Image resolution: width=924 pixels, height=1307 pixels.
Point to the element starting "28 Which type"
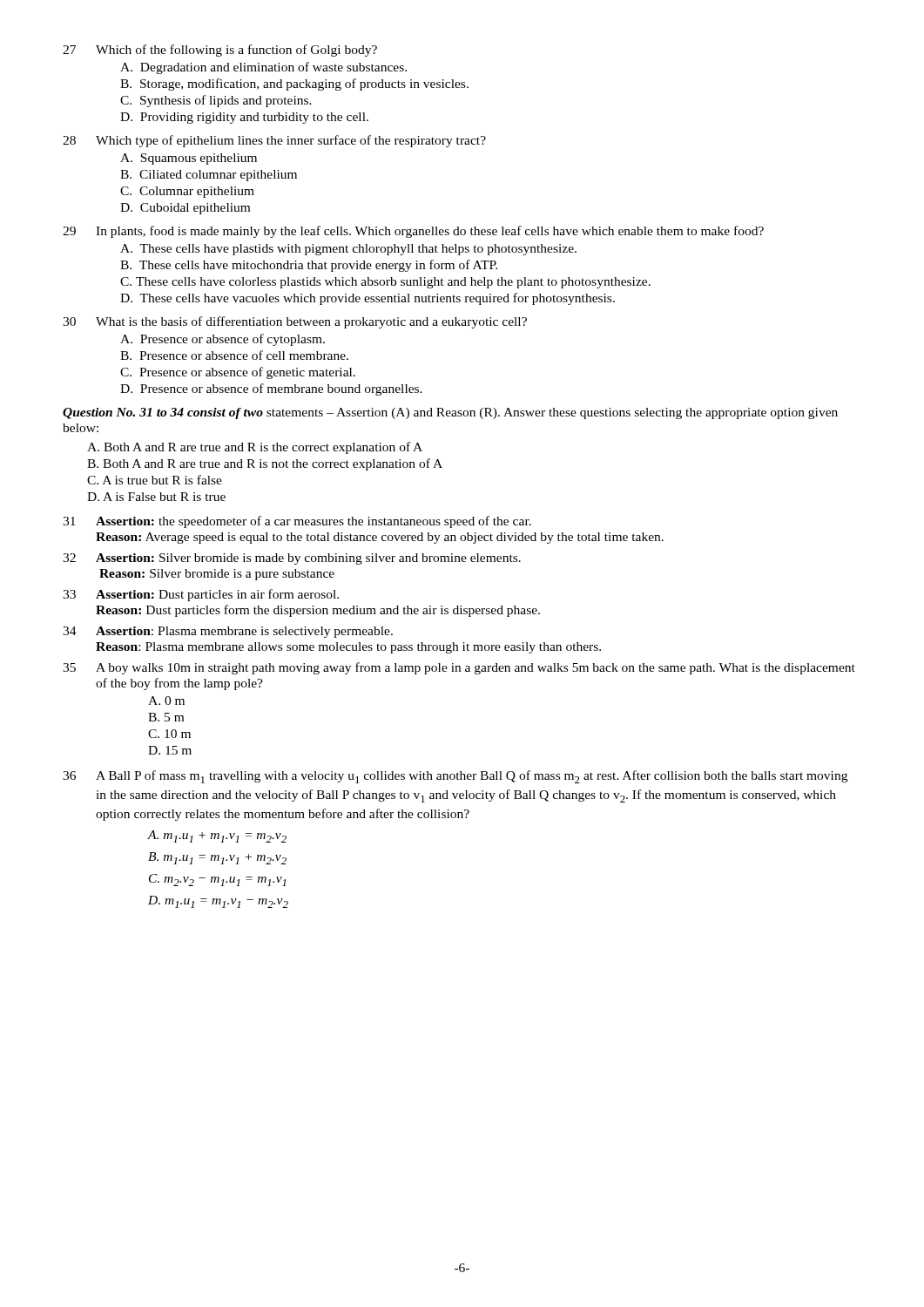click(274, 141)
